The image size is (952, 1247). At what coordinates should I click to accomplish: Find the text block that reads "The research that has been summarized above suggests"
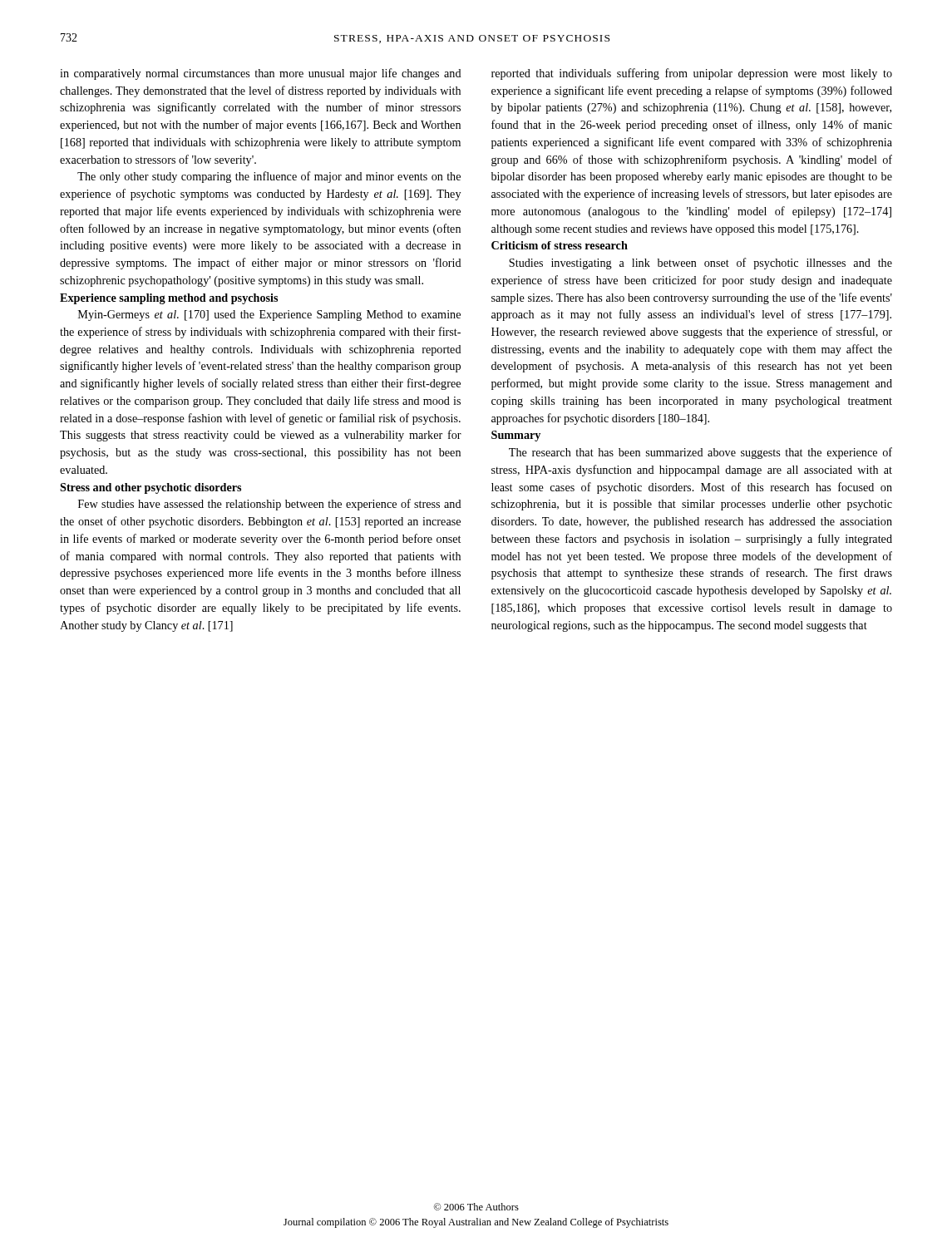[692, 539]
